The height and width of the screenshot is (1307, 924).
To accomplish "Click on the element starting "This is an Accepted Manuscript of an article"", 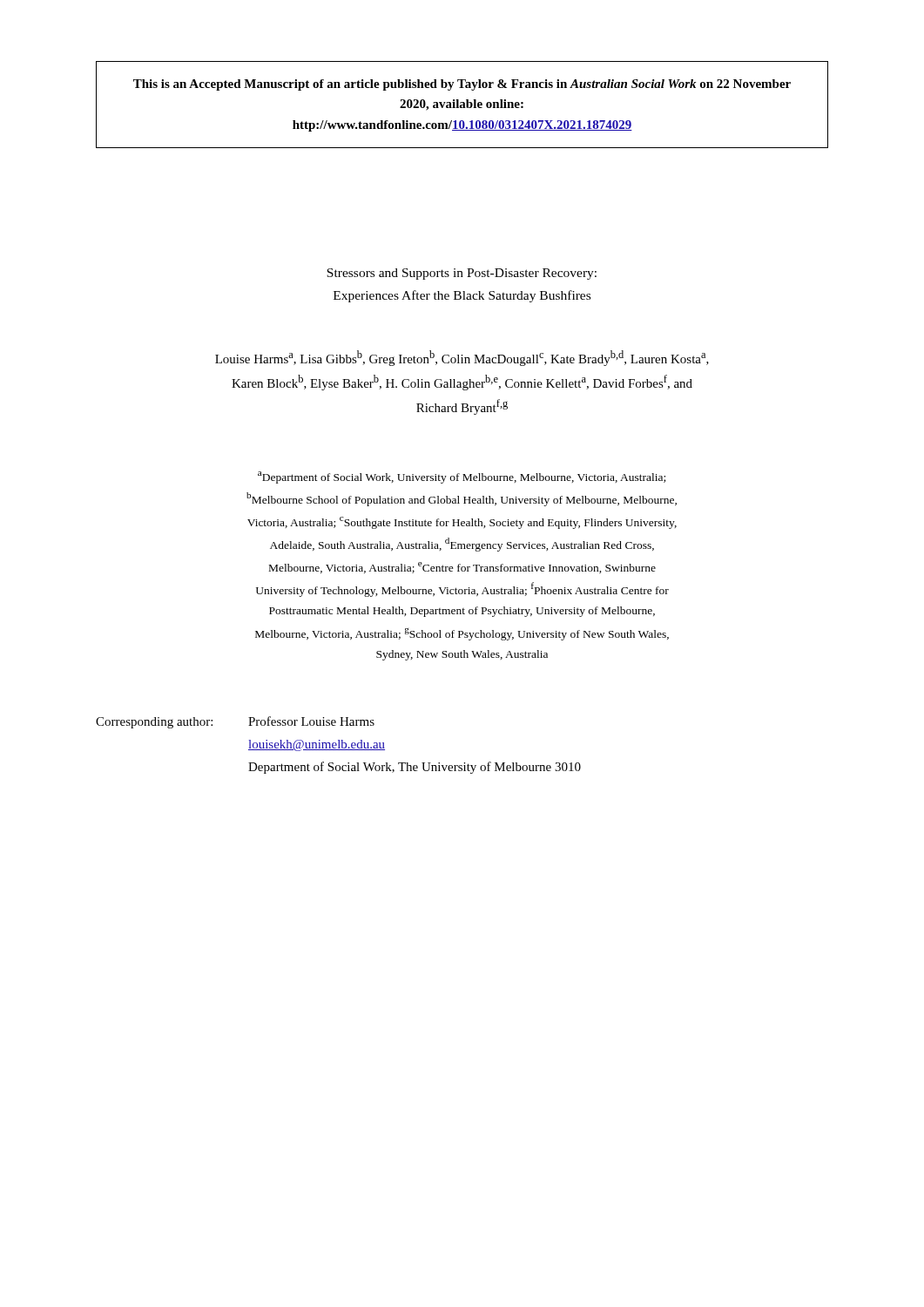I will point(462,104).
